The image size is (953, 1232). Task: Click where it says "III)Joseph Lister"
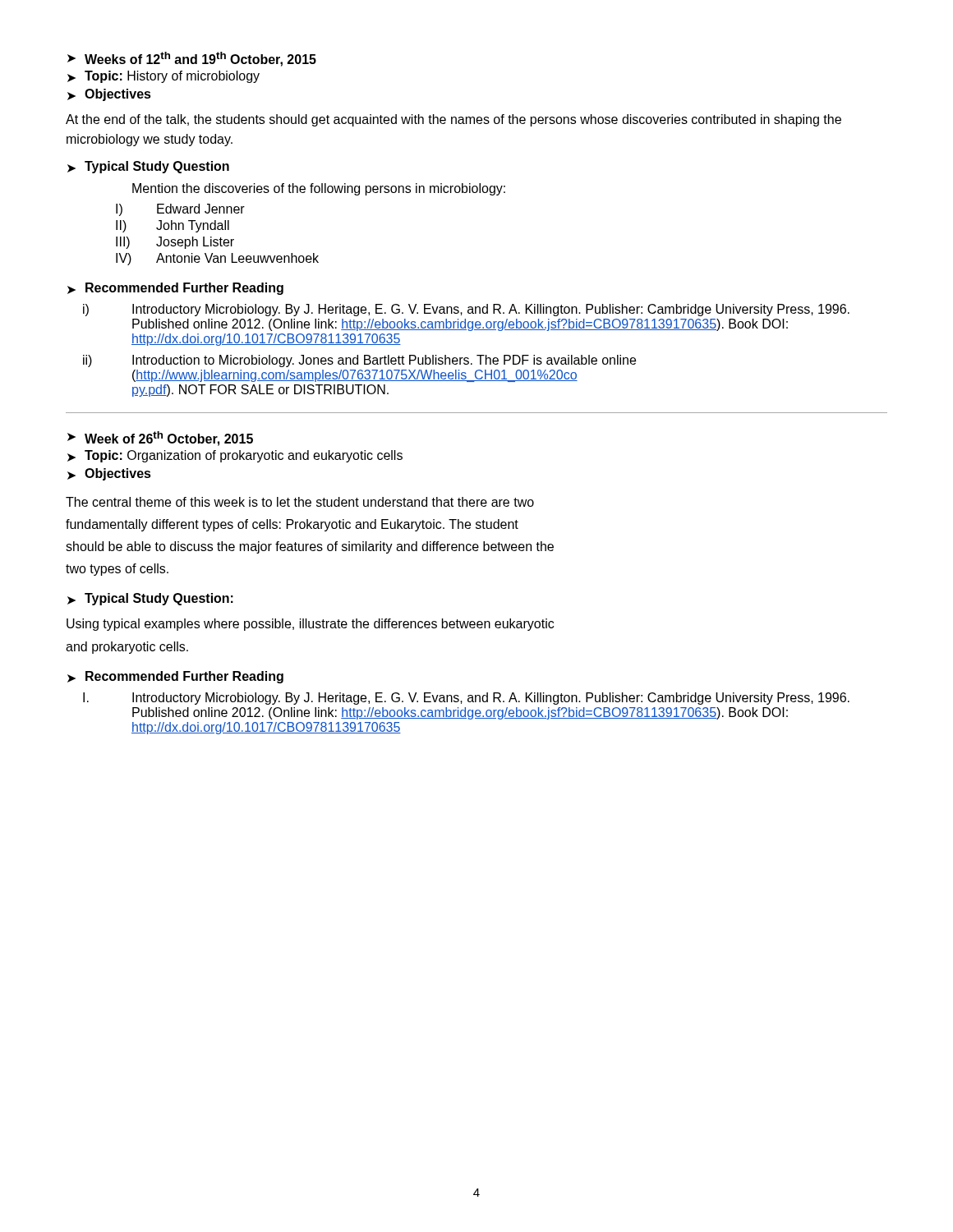click(x=175, y=243)
